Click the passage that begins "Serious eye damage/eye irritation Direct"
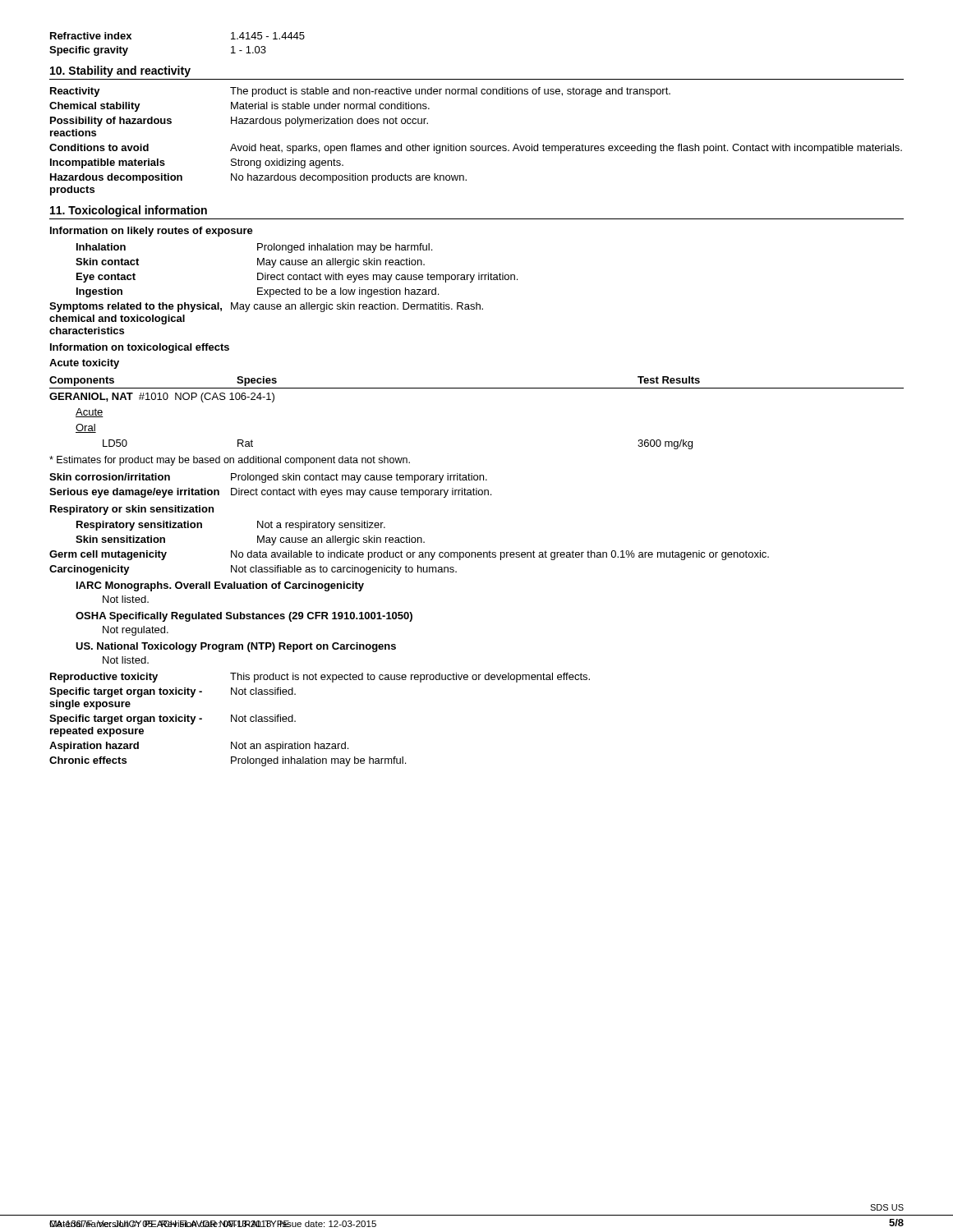The width and height of the screenshot is (953, 1232). [x=476, y=492]
